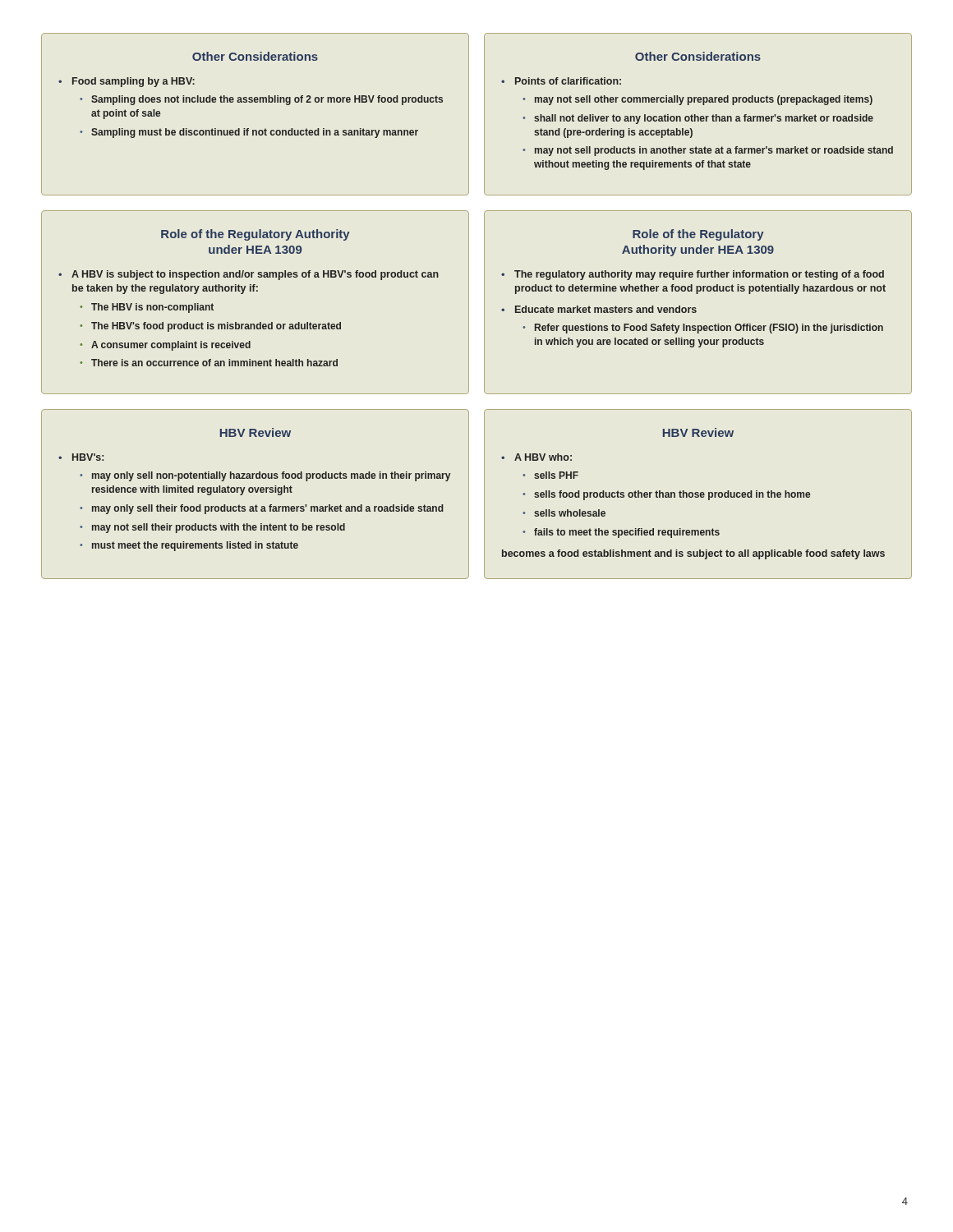The height and width of the screenshot is (1232, 953).
Task: Point to the block beginning "Refer questions to Food"
Action: (709, 335)
